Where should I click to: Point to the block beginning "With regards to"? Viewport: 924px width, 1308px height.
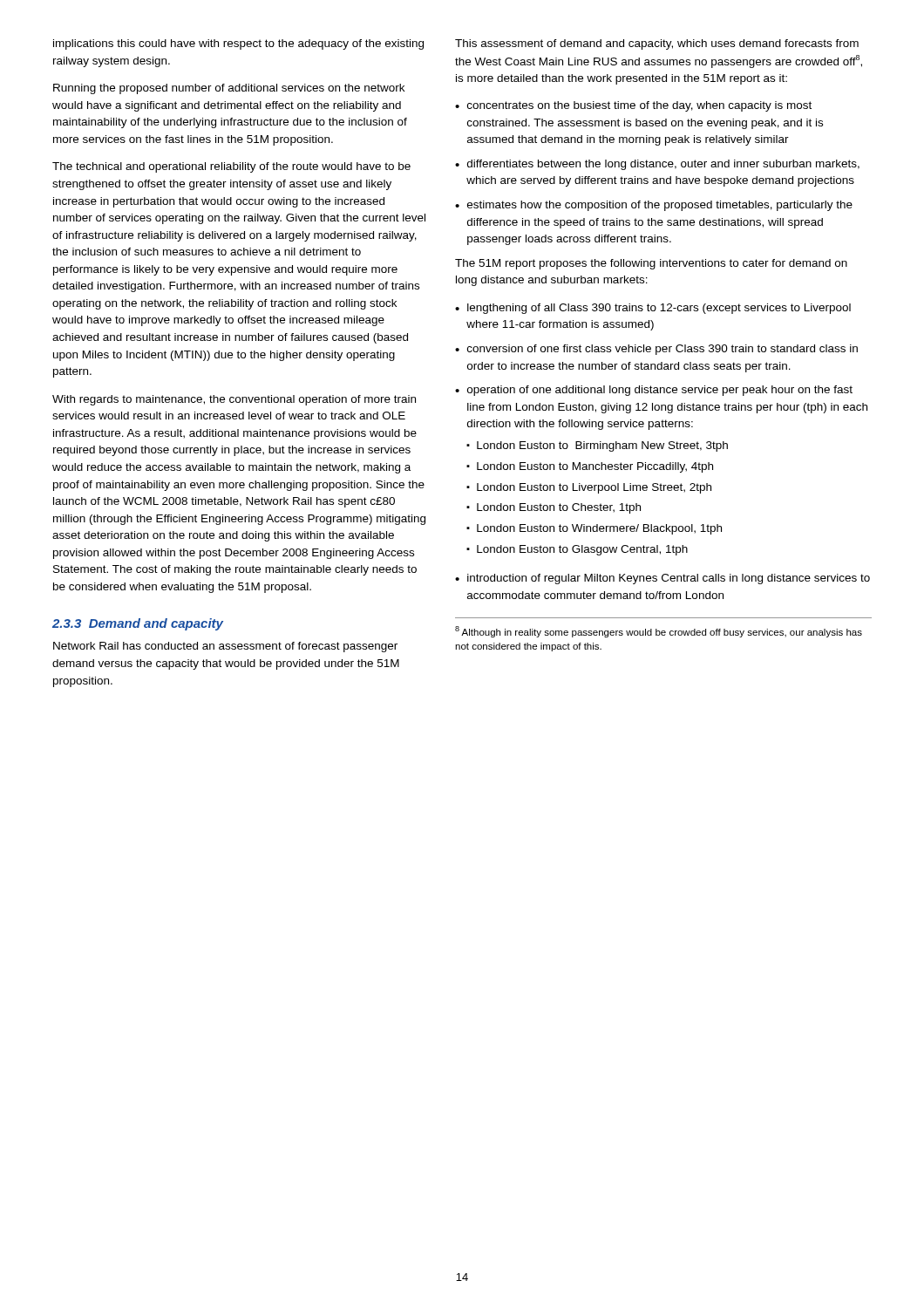pos(239,492)
